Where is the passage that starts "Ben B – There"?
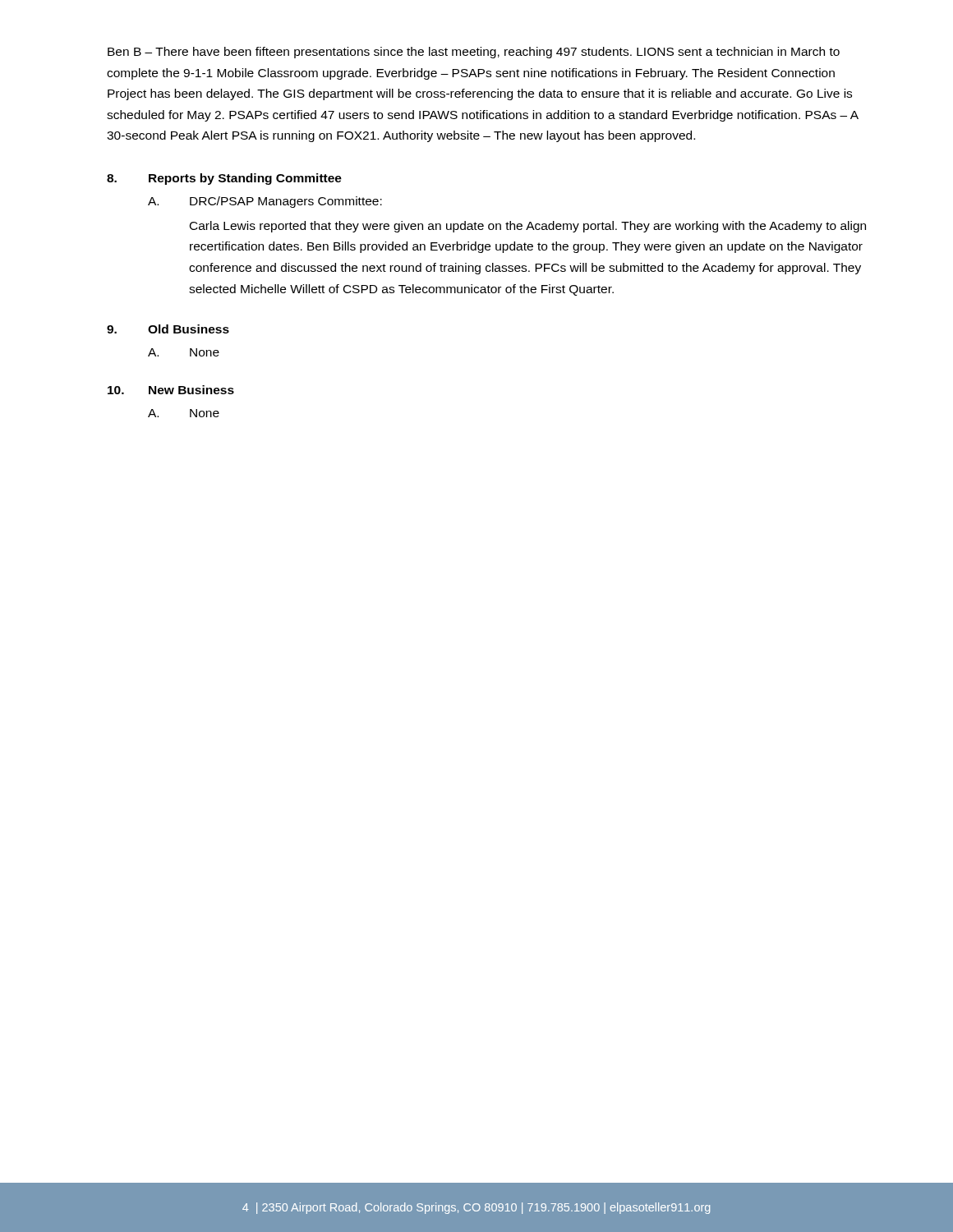The height and width of the screenshot is (1232, 953). point(482,93)
